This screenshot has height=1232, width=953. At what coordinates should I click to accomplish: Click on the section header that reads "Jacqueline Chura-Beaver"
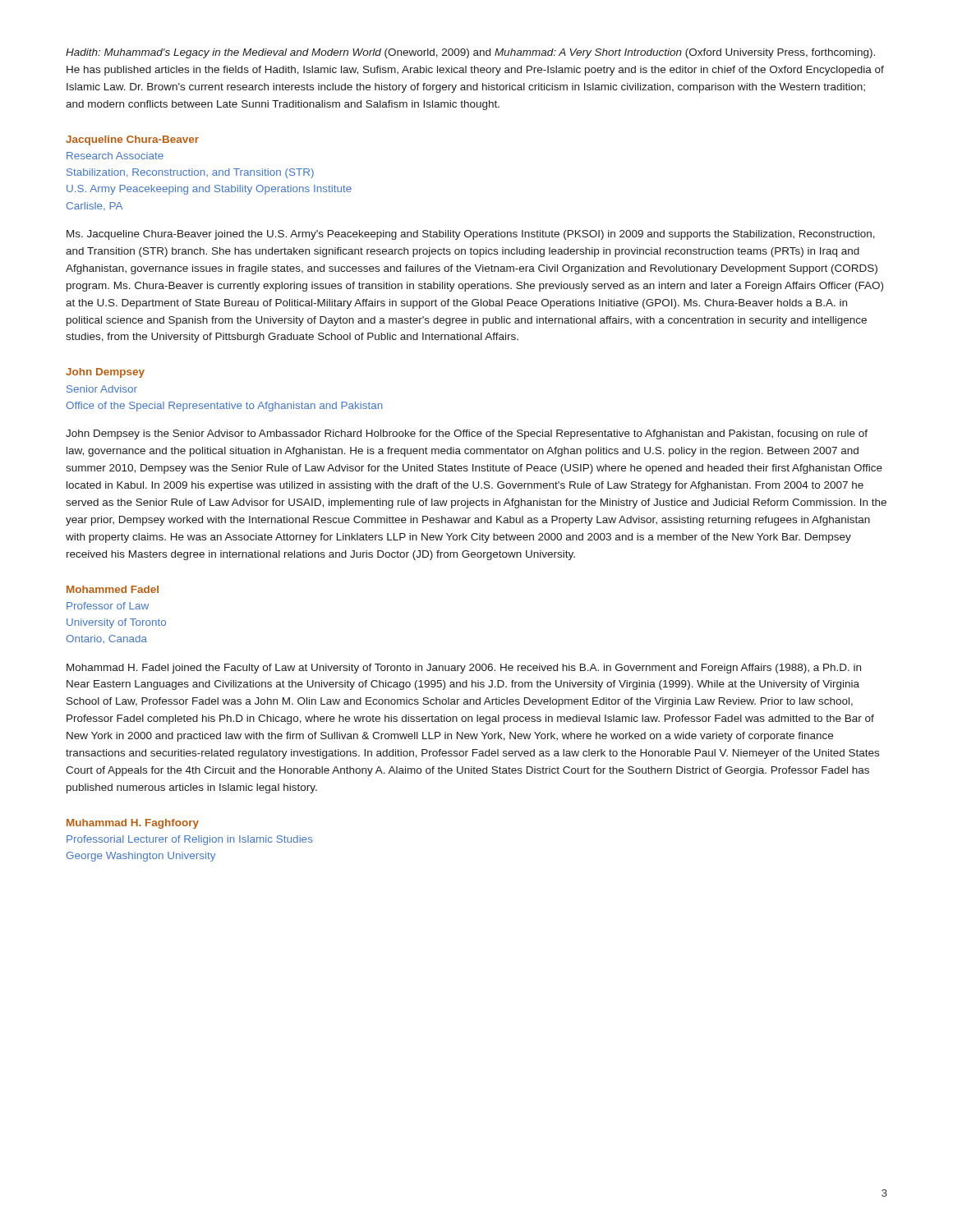pos(132,140)
